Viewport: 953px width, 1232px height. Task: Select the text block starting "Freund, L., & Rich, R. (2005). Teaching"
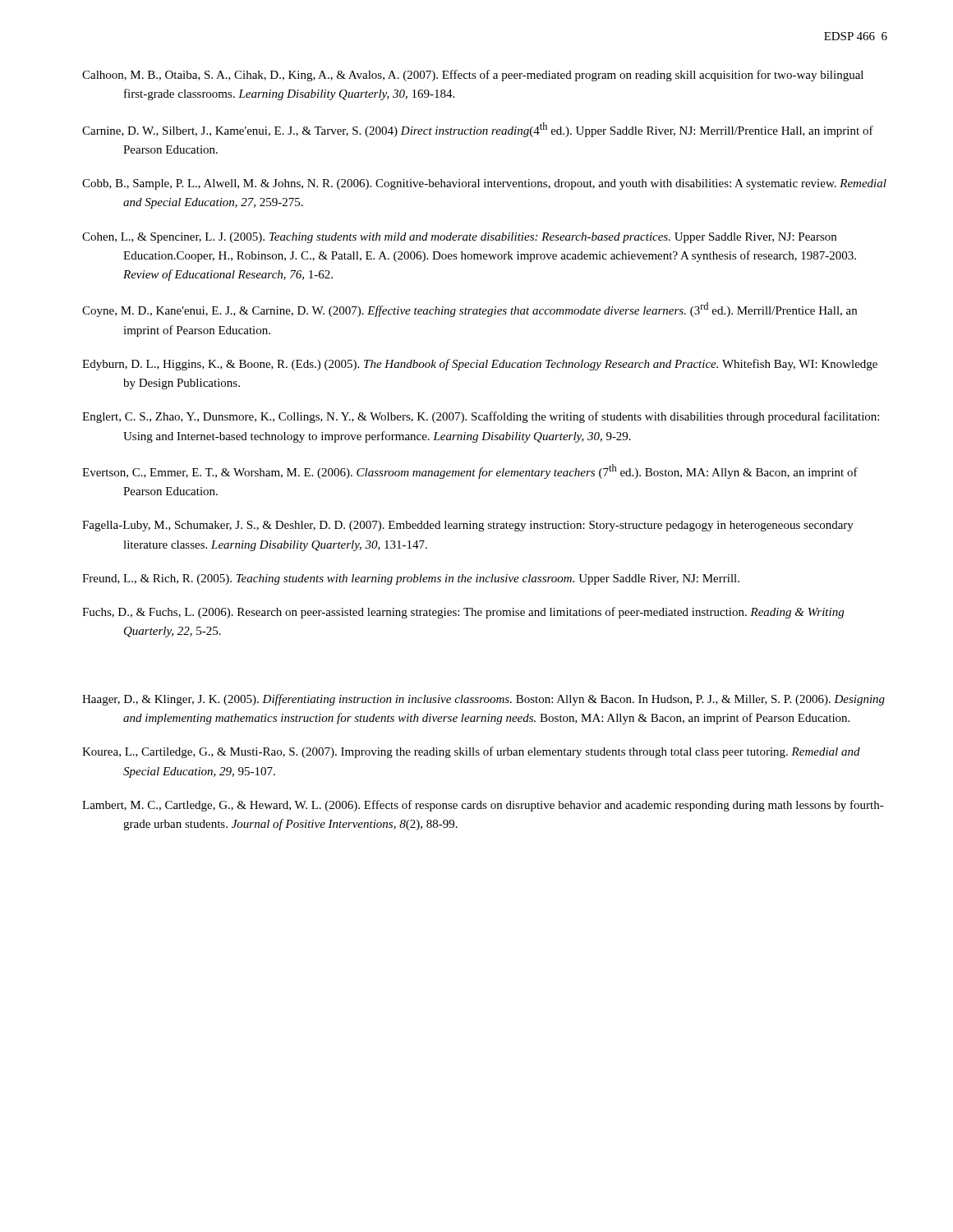411,578
